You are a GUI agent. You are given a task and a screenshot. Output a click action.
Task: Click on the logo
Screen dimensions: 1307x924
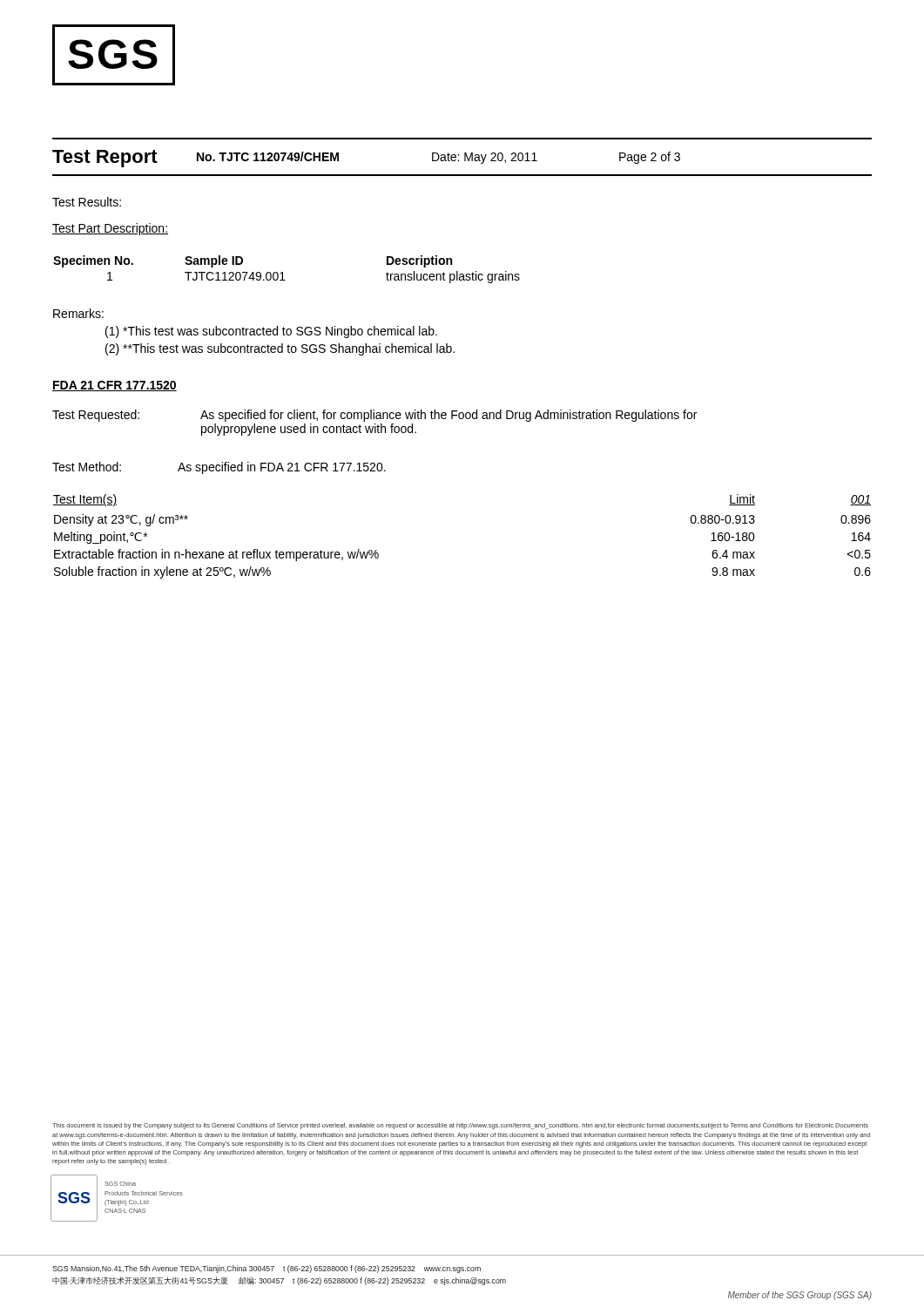tap(114, 55)
